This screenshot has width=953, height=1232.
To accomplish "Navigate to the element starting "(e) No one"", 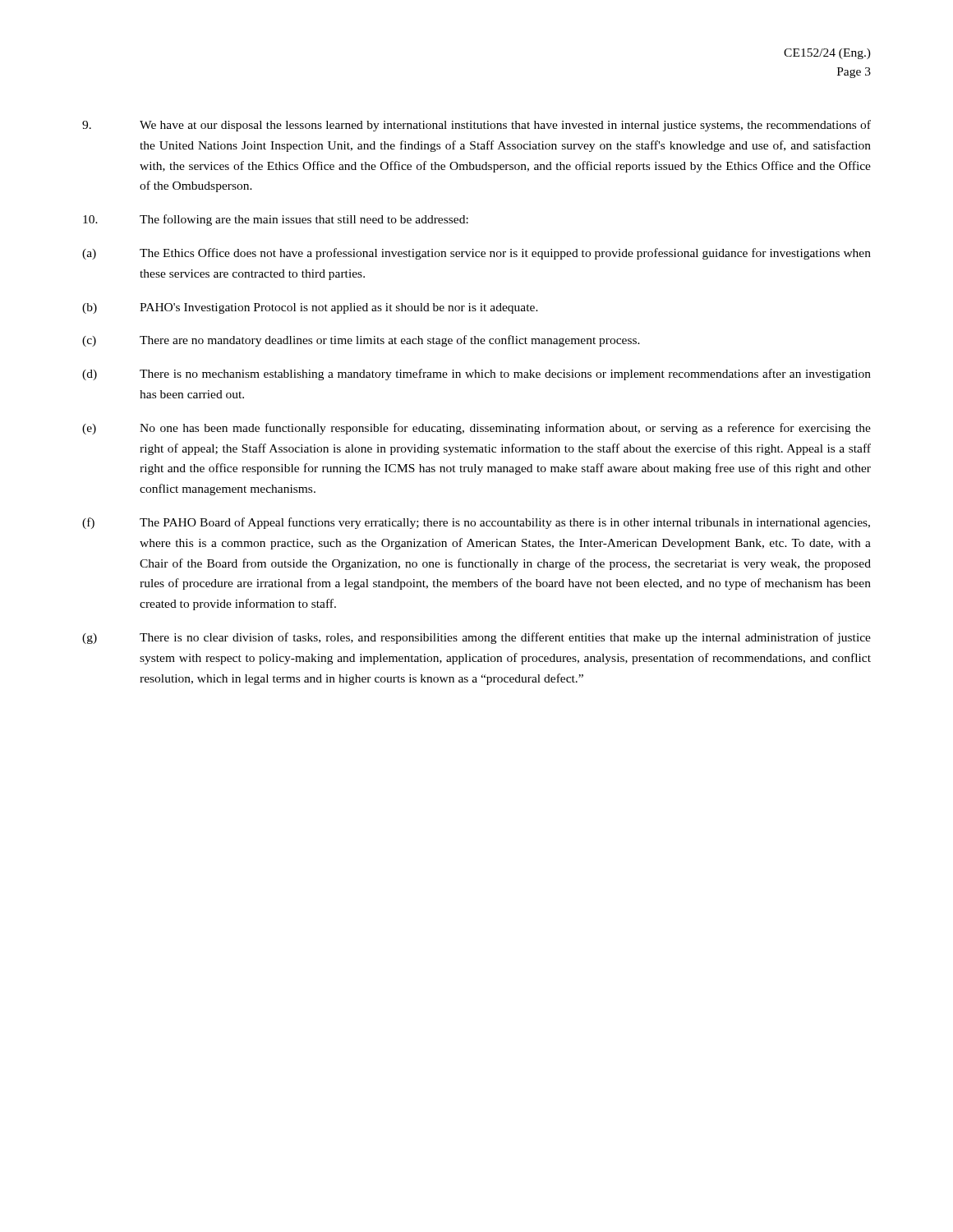I will [x=476, y=459].
